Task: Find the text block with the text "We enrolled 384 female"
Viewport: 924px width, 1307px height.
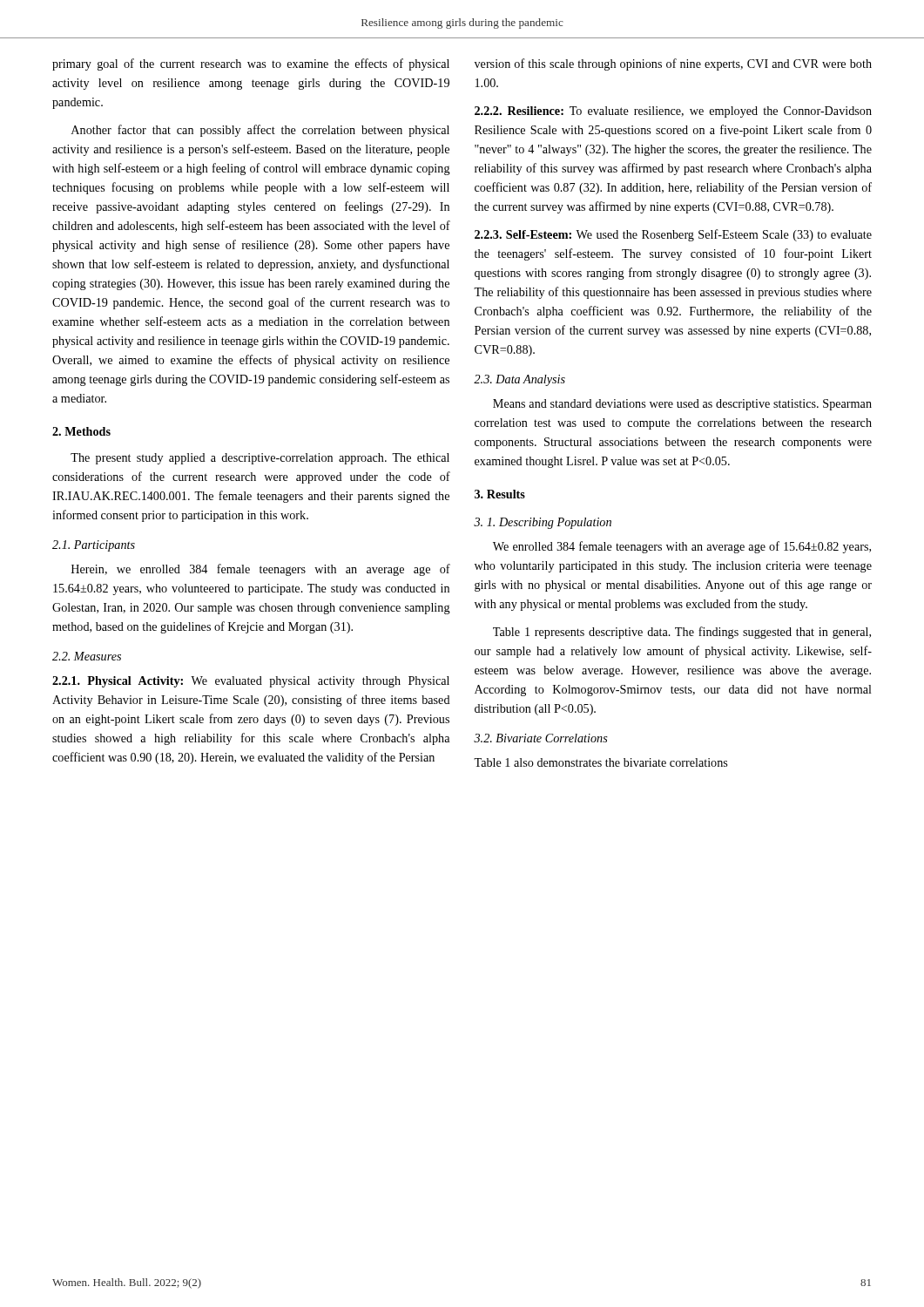Action: pos(673,575)
